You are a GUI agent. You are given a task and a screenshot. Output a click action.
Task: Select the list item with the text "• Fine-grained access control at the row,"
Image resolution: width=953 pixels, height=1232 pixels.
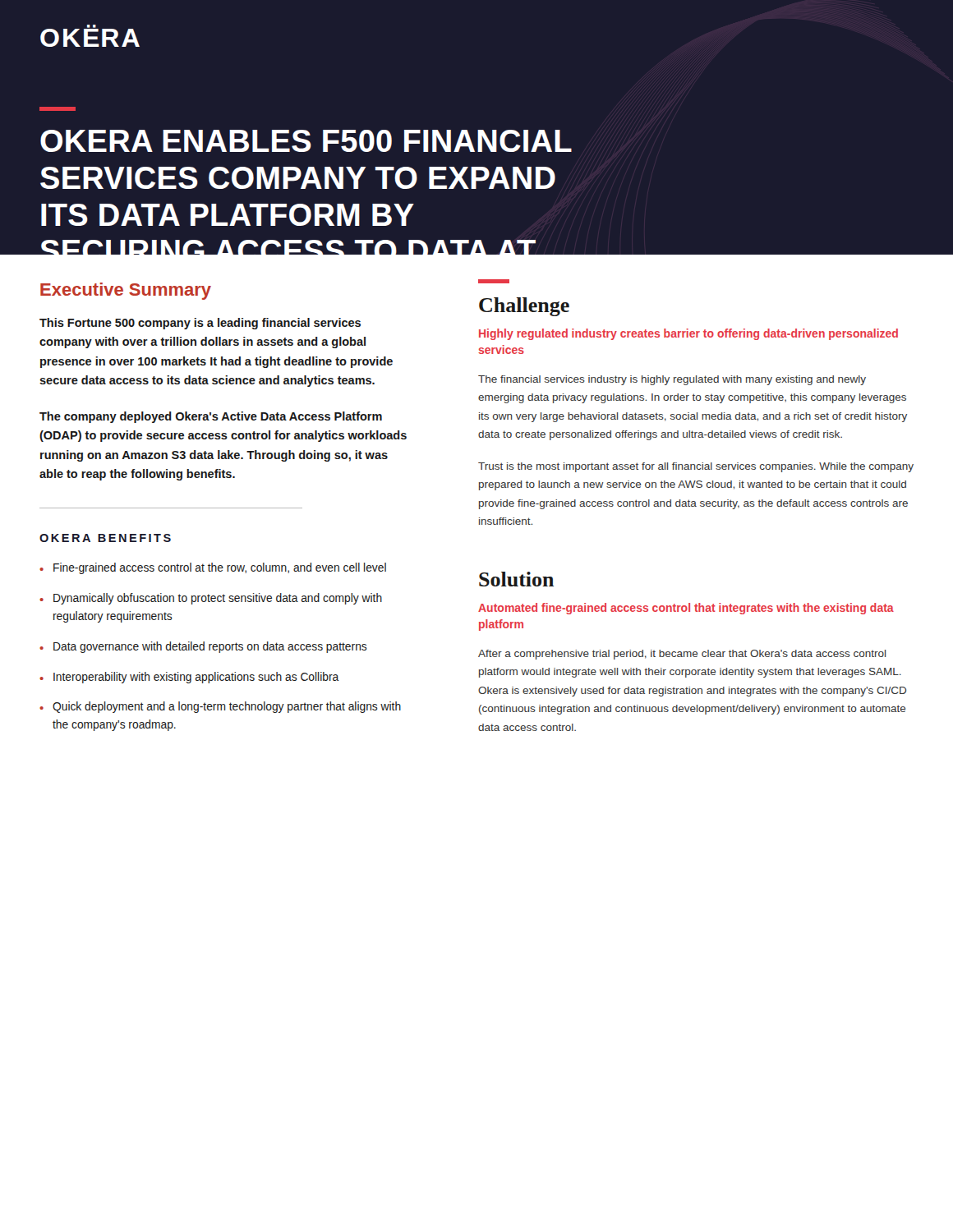[x=213, y=569]
